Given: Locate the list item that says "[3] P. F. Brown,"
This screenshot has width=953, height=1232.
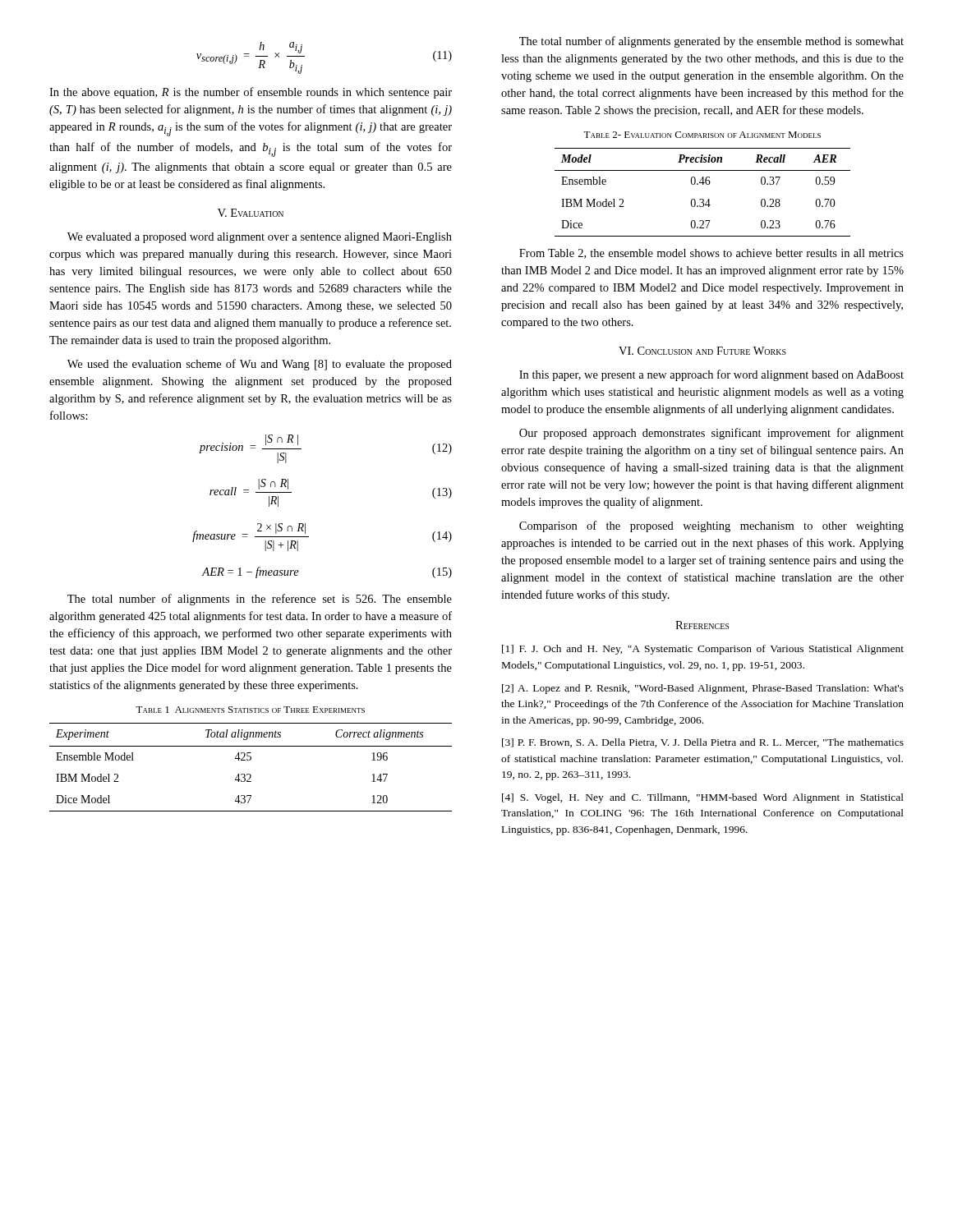Looking at the screenshot, I should 702,758.
